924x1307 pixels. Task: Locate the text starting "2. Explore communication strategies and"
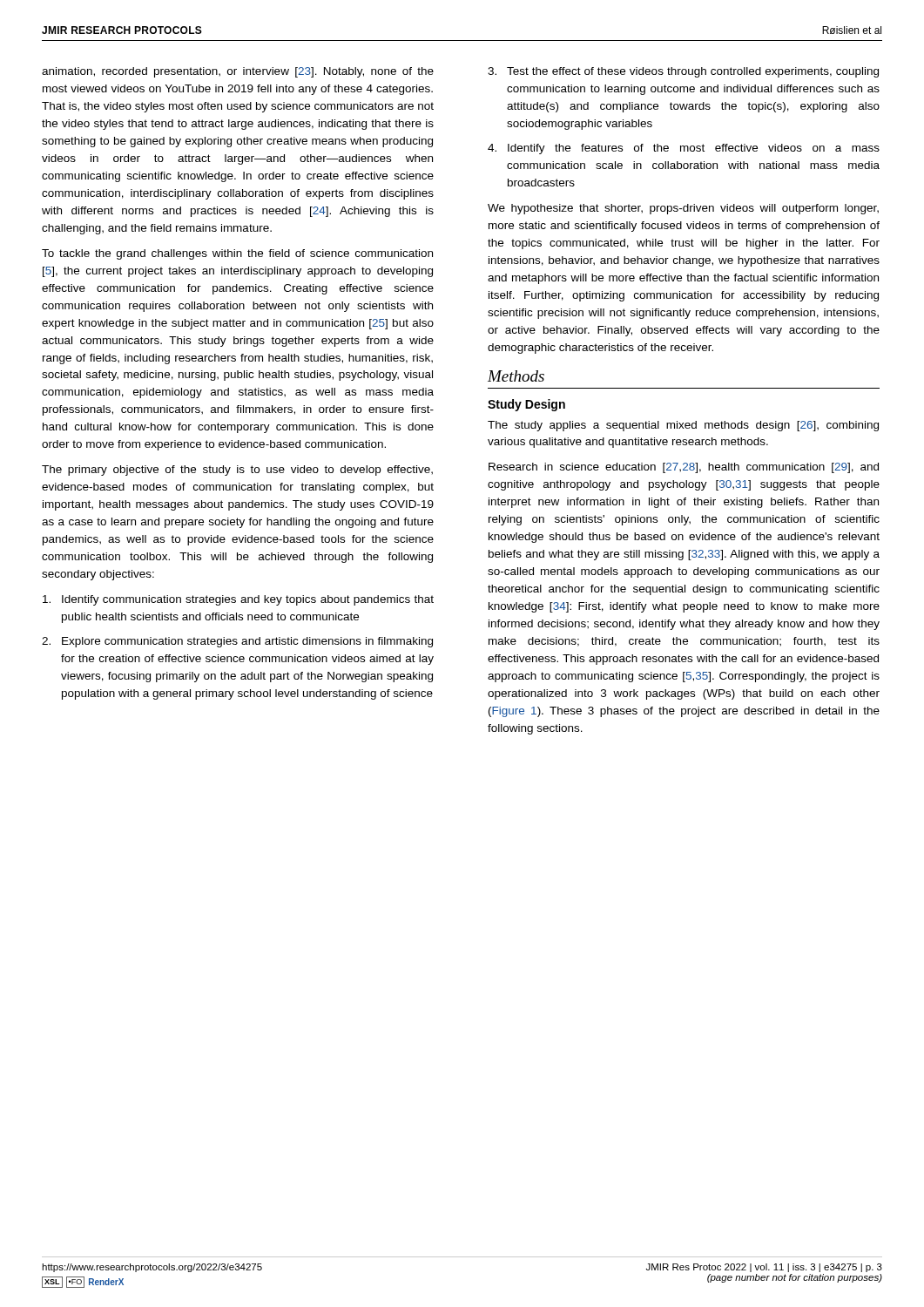coord(238,667)
